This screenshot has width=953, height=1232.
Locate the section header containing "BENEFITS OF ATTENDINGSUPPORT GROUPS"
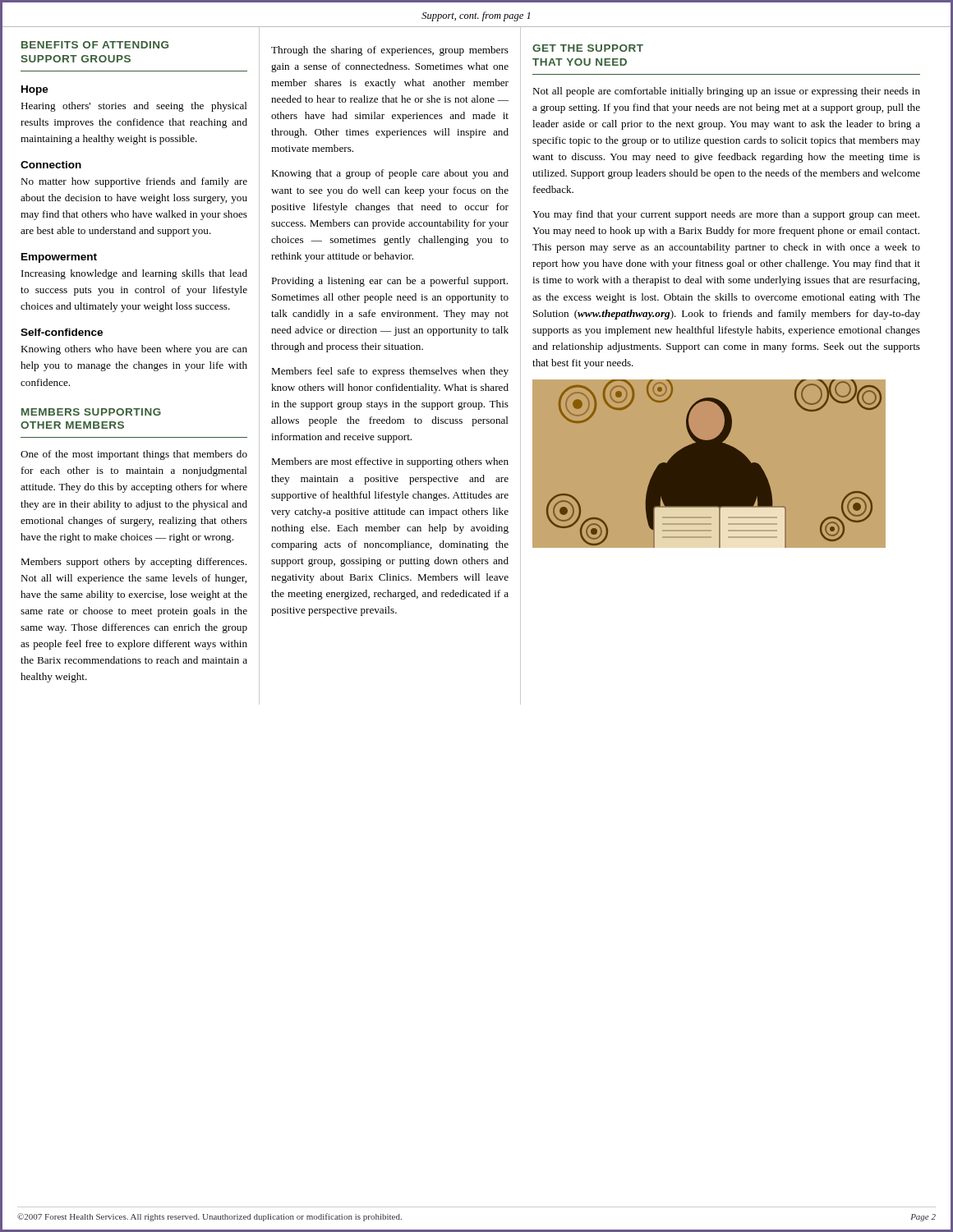134,55
